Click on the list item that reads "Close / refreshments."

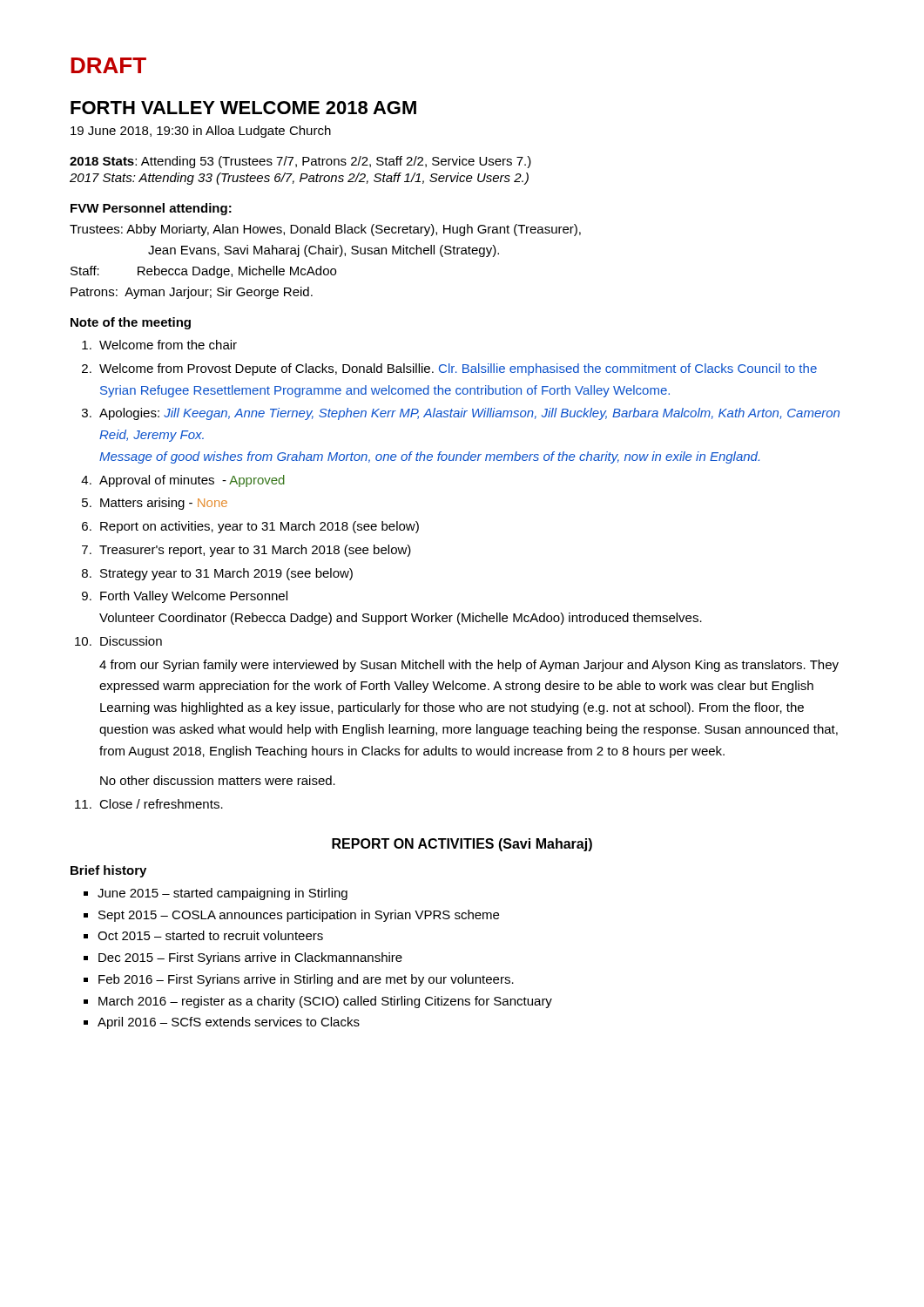(161, 804)
